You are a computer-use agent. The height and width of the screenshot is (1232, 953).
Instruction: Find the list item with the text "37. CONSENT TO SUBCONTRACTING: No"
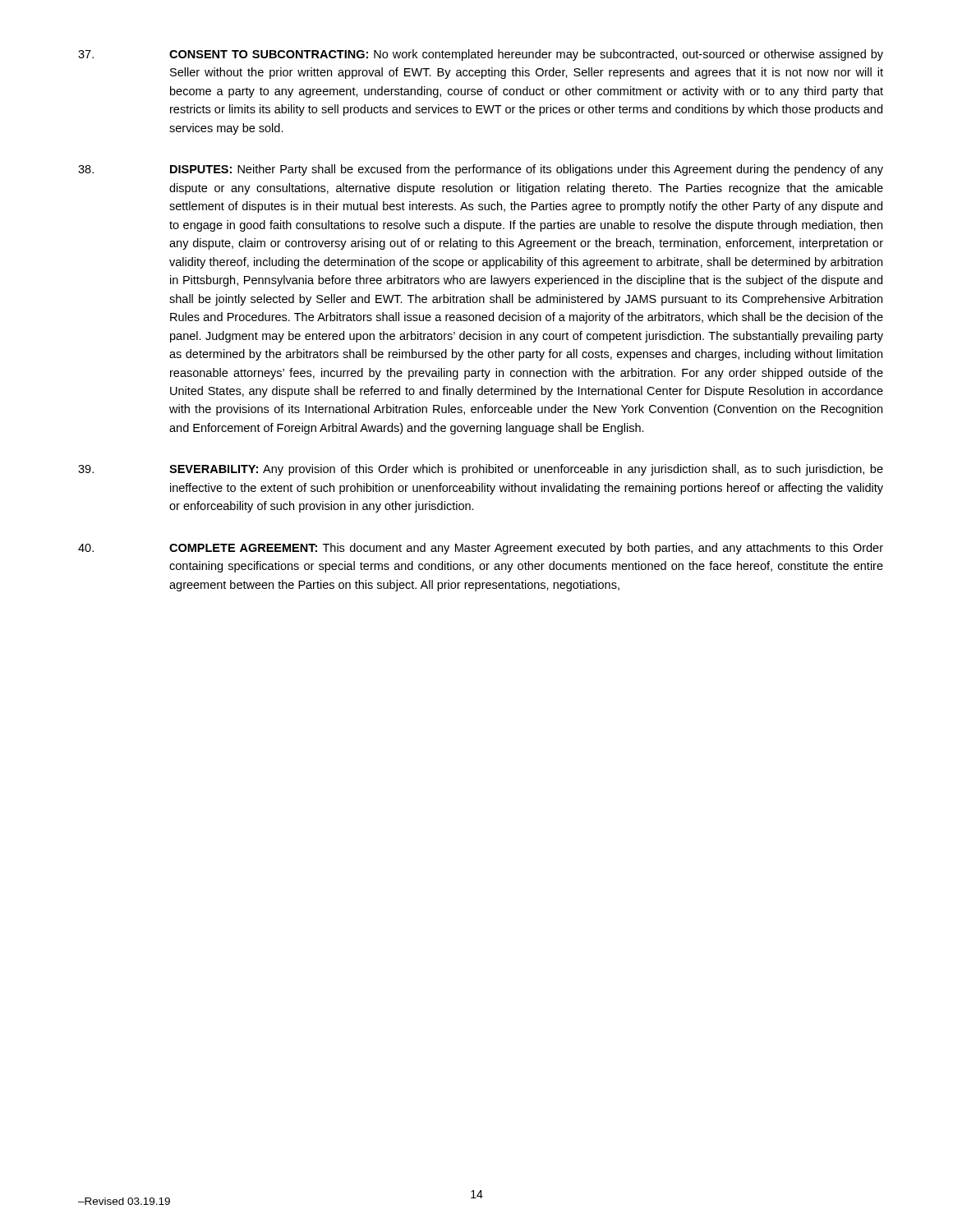(x=481, y=91)
